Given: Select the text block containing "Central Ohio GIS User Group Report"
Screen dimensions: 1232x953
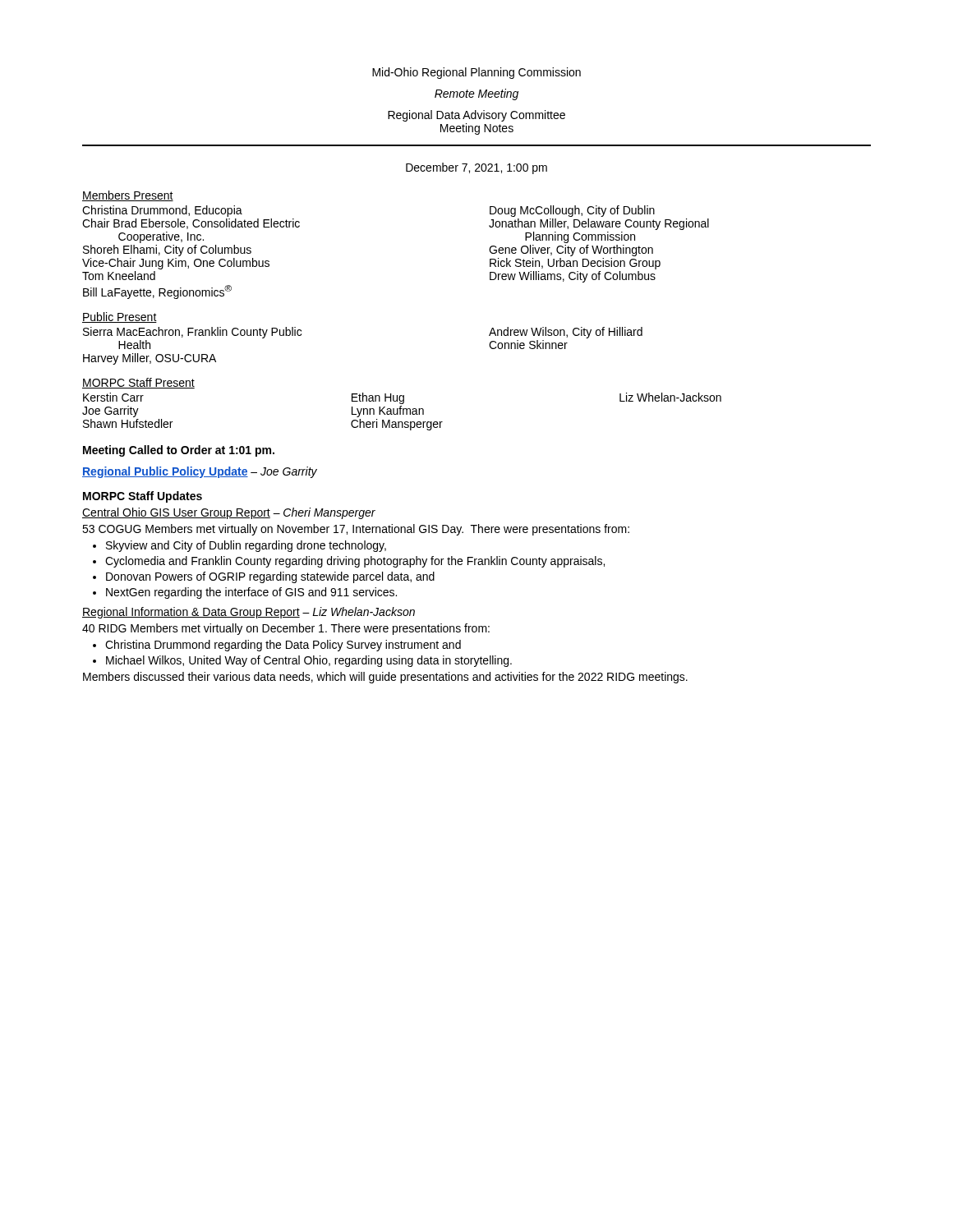Looking at the screenshot, I should point(229,512).
